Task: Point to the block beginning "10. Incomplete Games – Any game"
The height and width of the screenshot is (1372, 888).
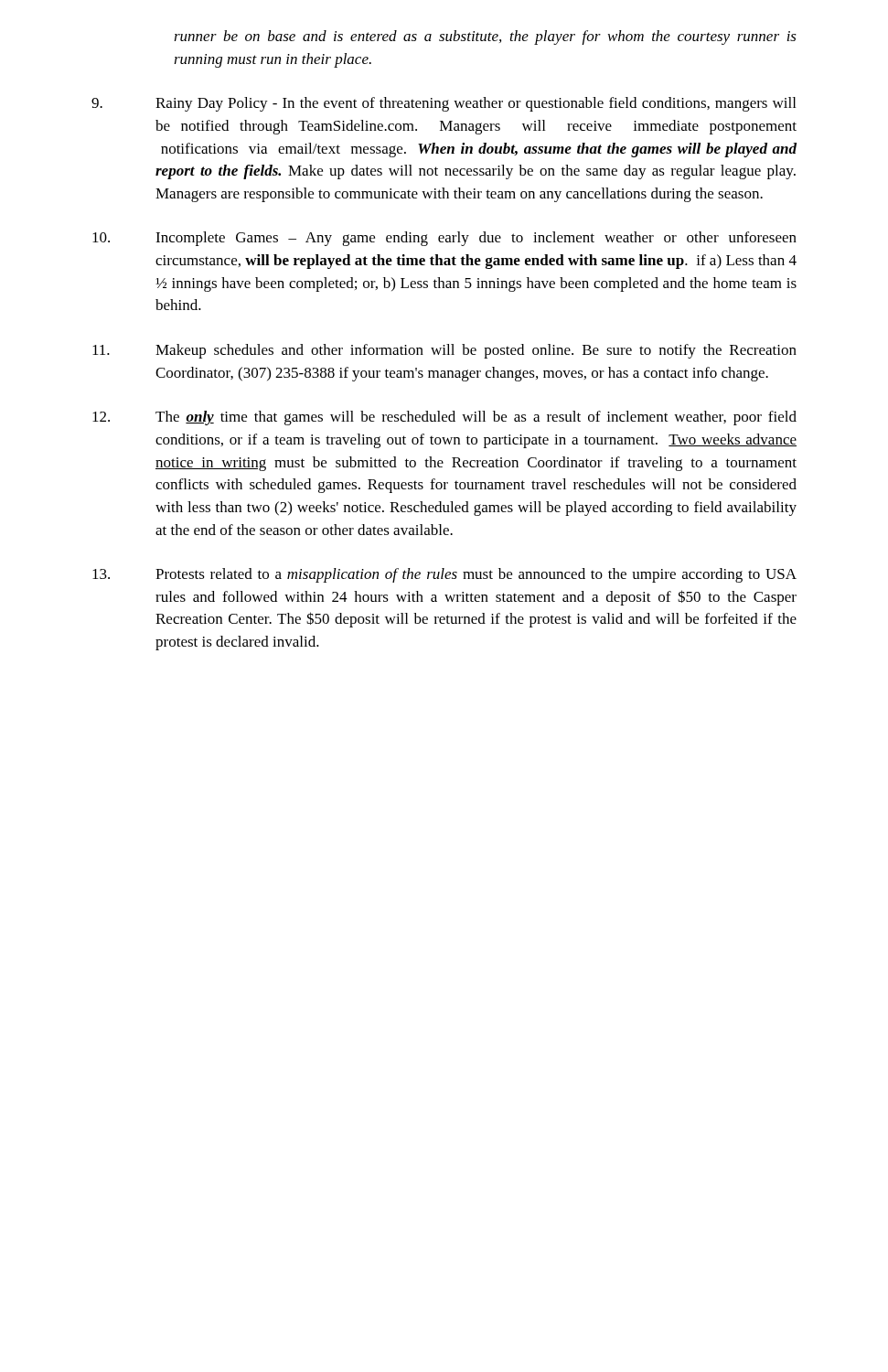Action: [444, 272]
